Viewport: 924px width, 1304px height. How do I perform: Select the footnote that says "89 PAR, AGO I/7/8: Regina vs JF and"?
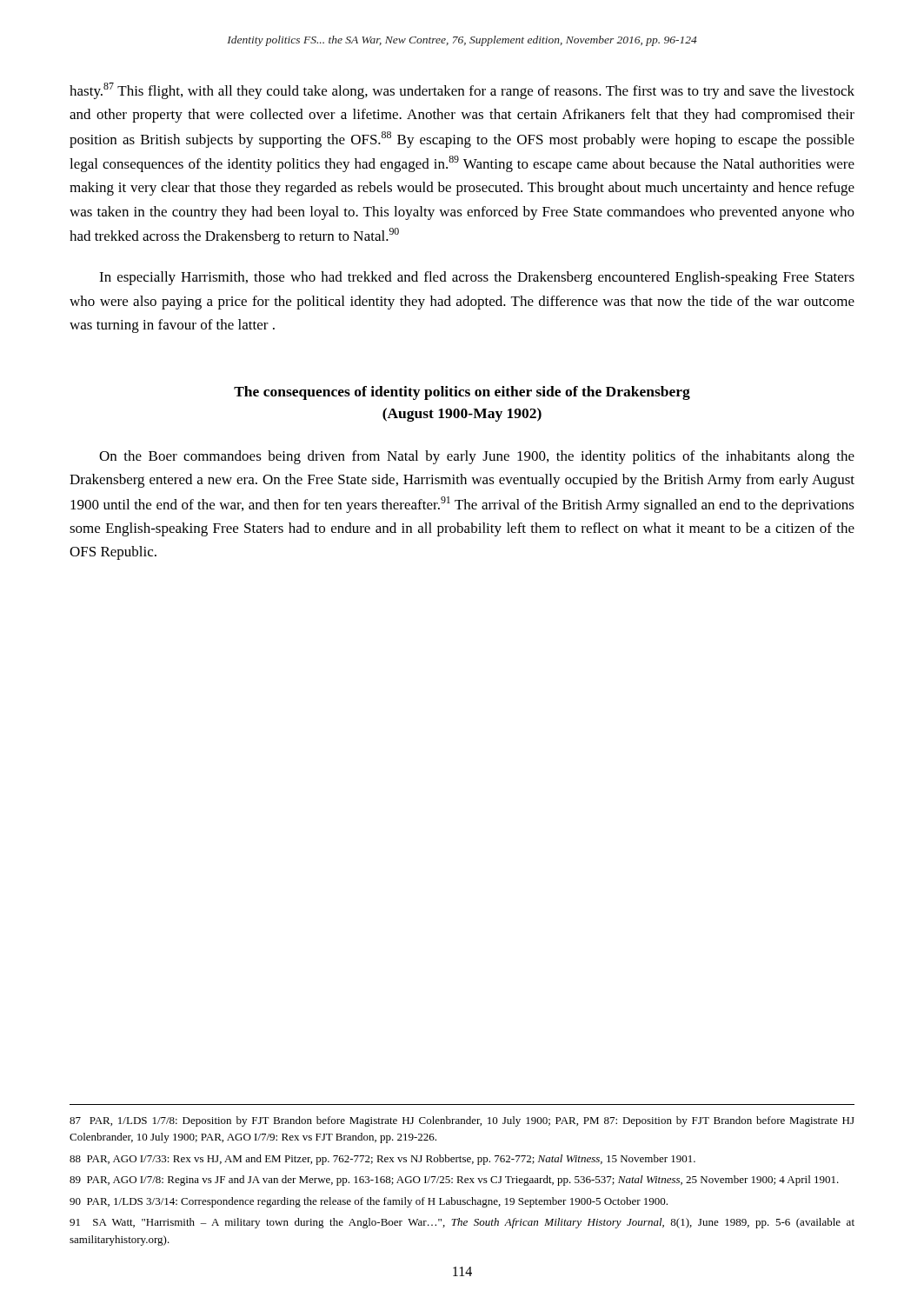[454, 1179]
